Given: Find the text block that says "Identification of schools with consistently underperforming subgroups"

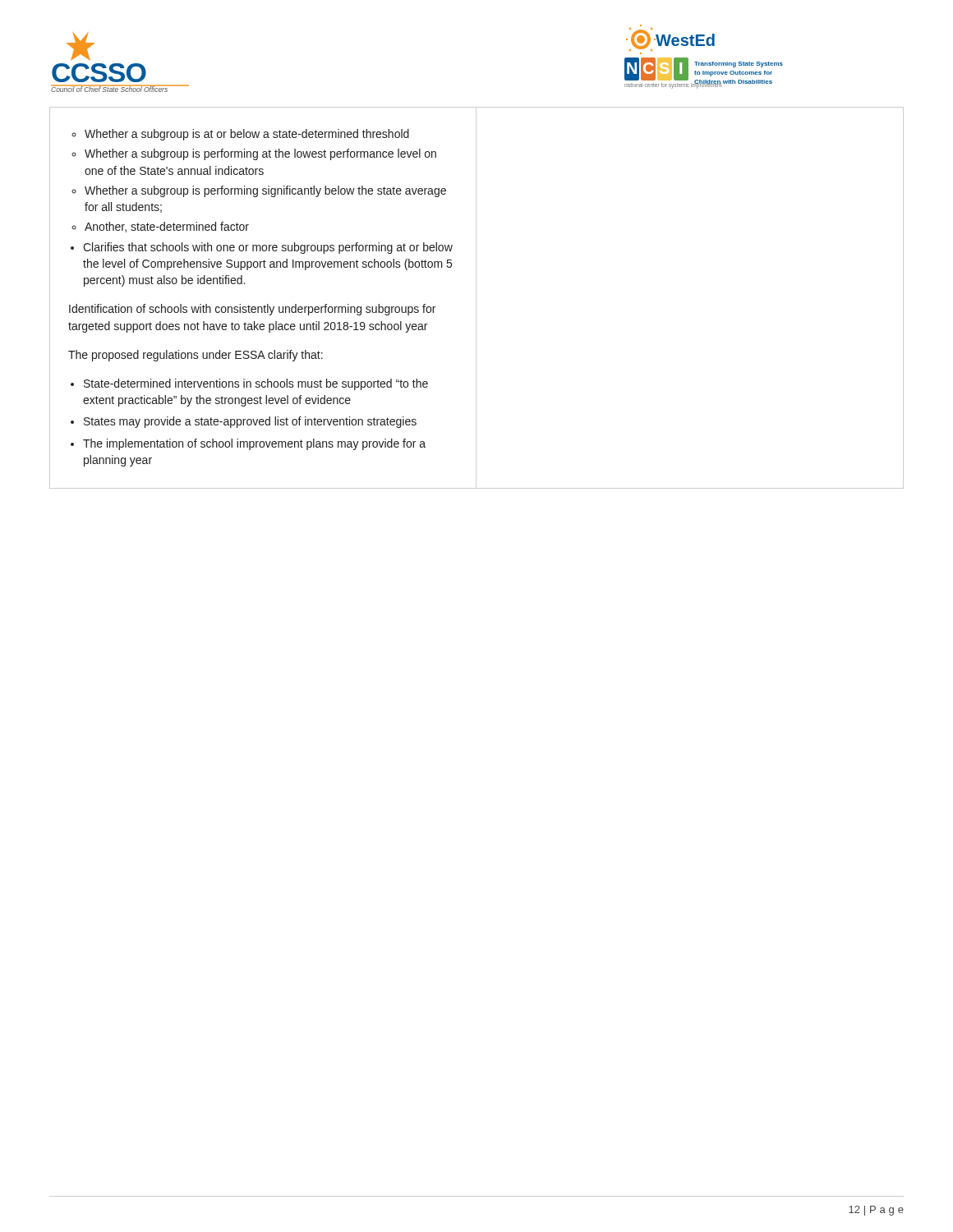Looking at the screenshot, I should (252, 317).
